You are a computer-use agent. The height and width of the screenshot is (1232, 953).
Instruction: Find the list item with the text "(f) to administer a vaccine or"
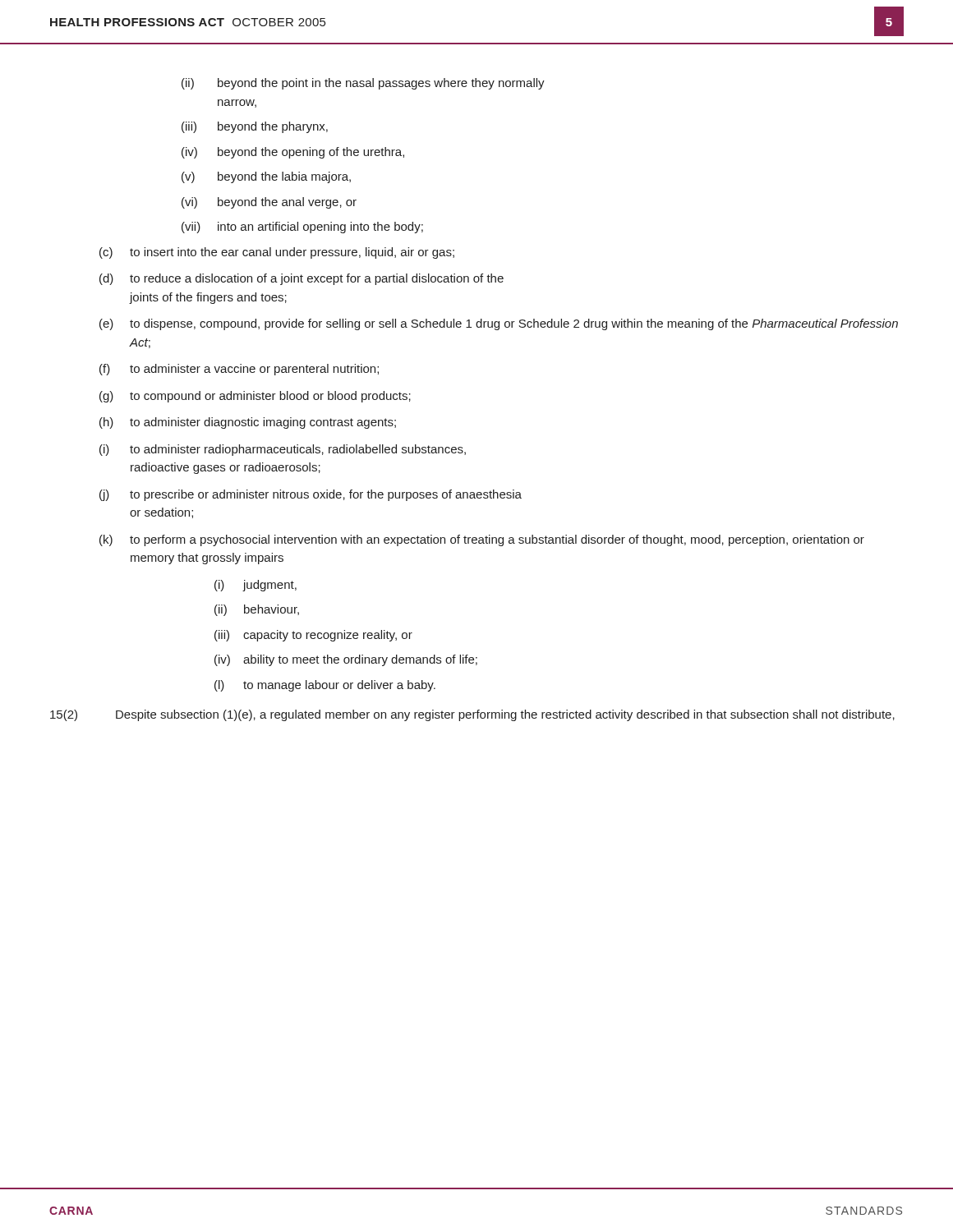click(239, 370)
